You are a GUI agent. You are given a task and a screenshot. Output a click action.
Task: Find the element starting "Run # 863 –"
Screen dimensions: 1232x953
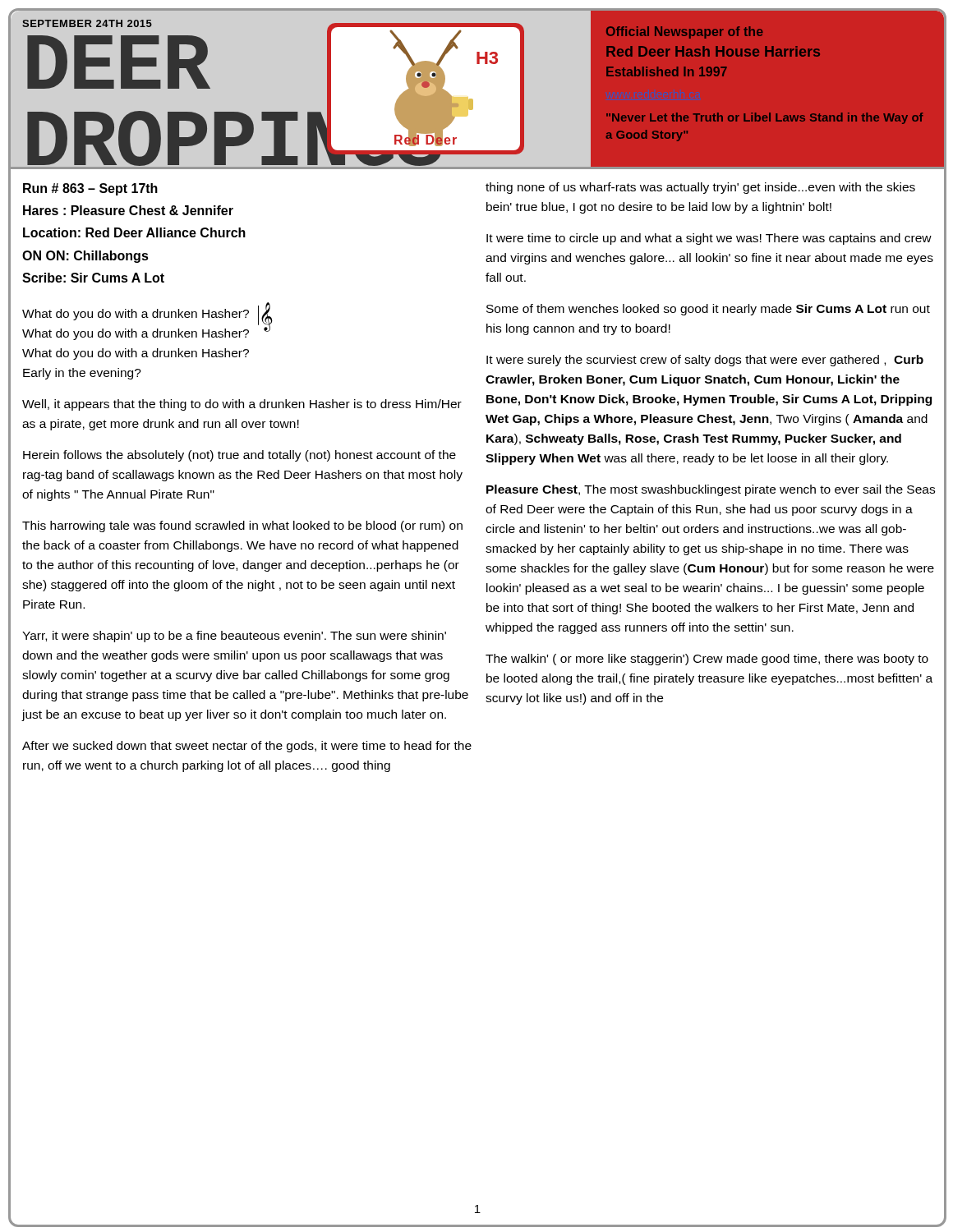click(x=134, y=233)
